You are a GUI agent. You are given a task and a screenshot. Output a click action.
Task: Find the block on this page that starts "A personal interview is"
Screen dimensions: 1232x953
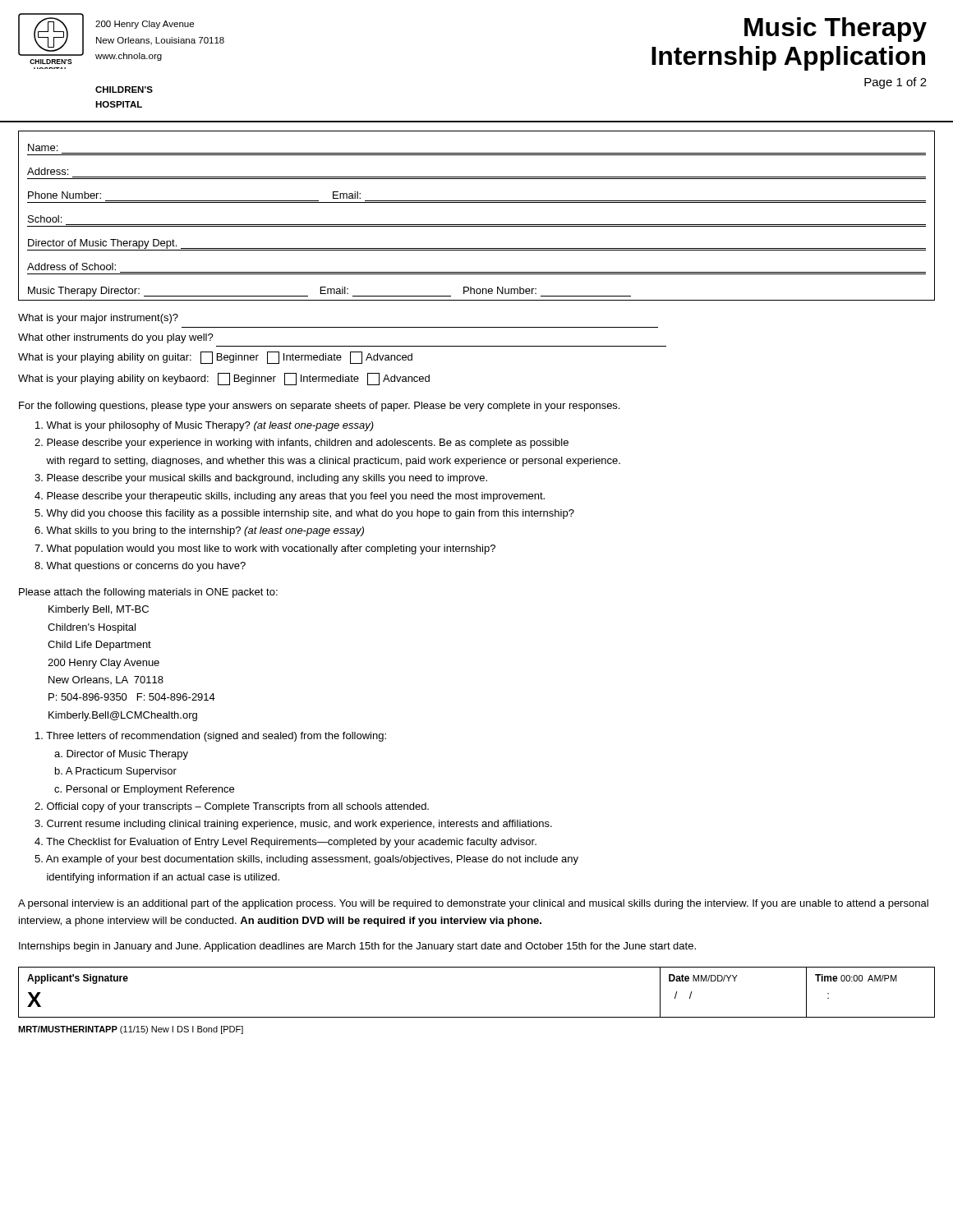[473, 912]
